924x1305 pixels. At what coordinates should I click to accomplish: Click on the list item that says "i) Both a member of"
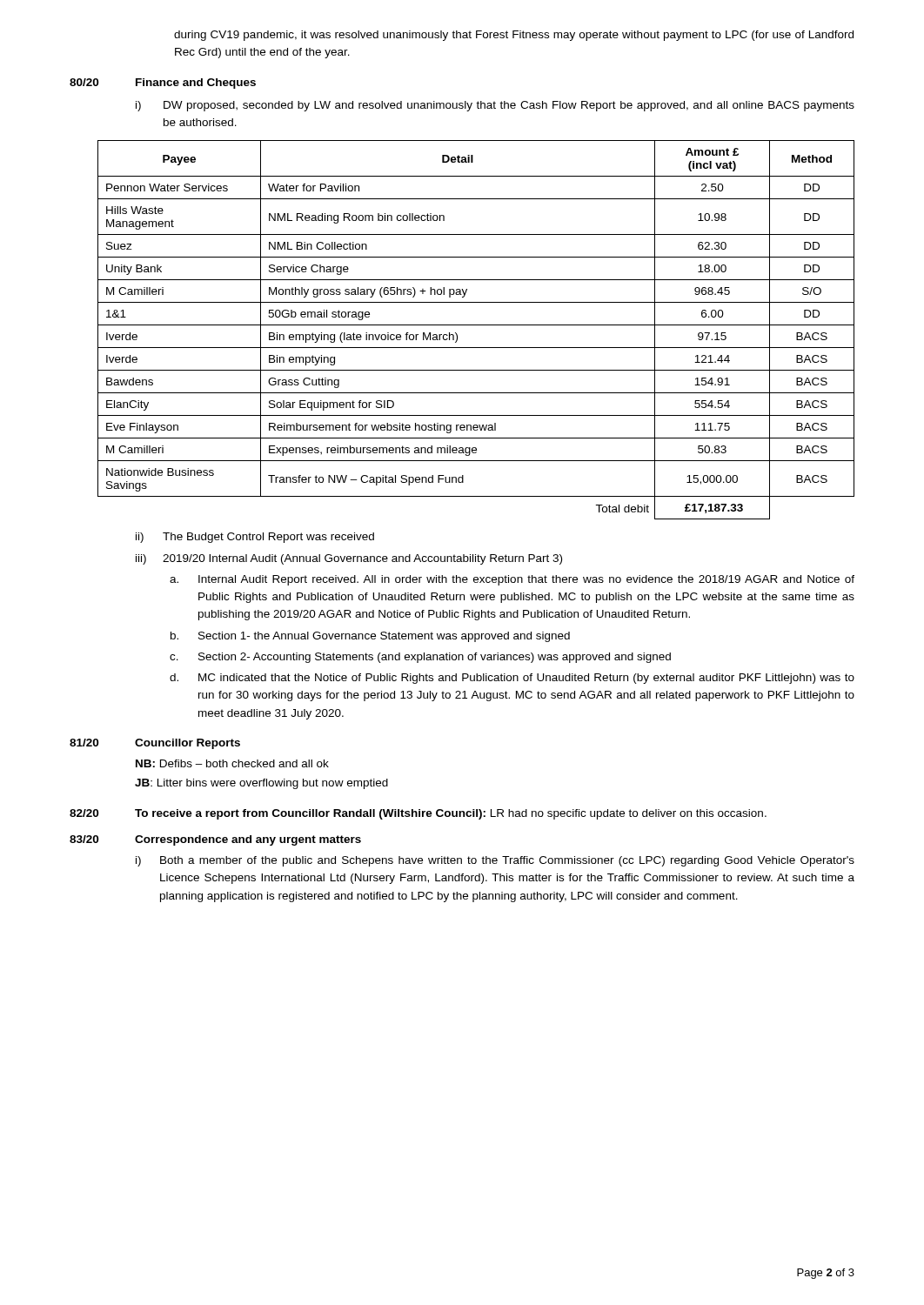tap(495, 878)
